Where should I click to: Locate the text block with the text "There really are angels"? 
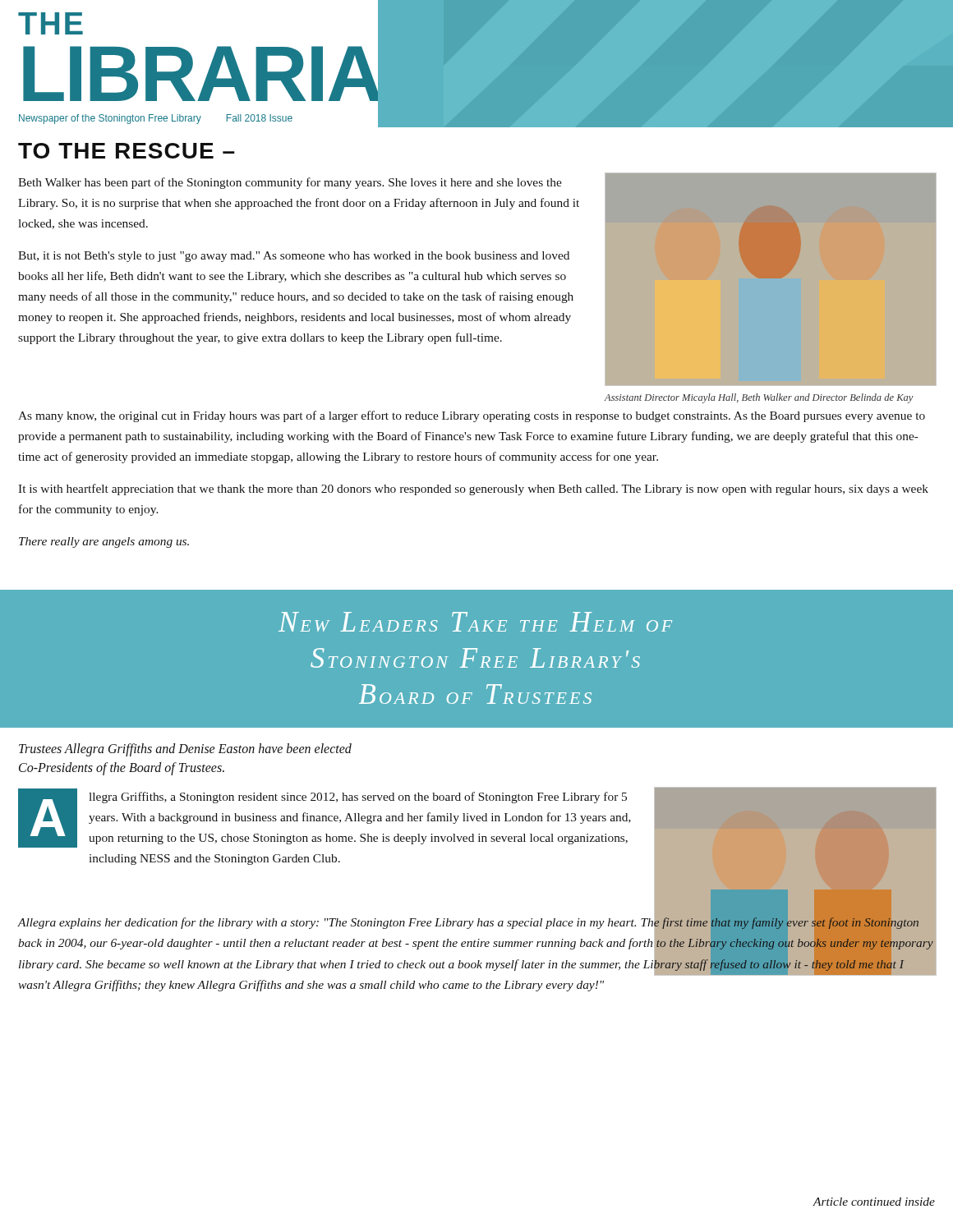(x=104, y=541)
